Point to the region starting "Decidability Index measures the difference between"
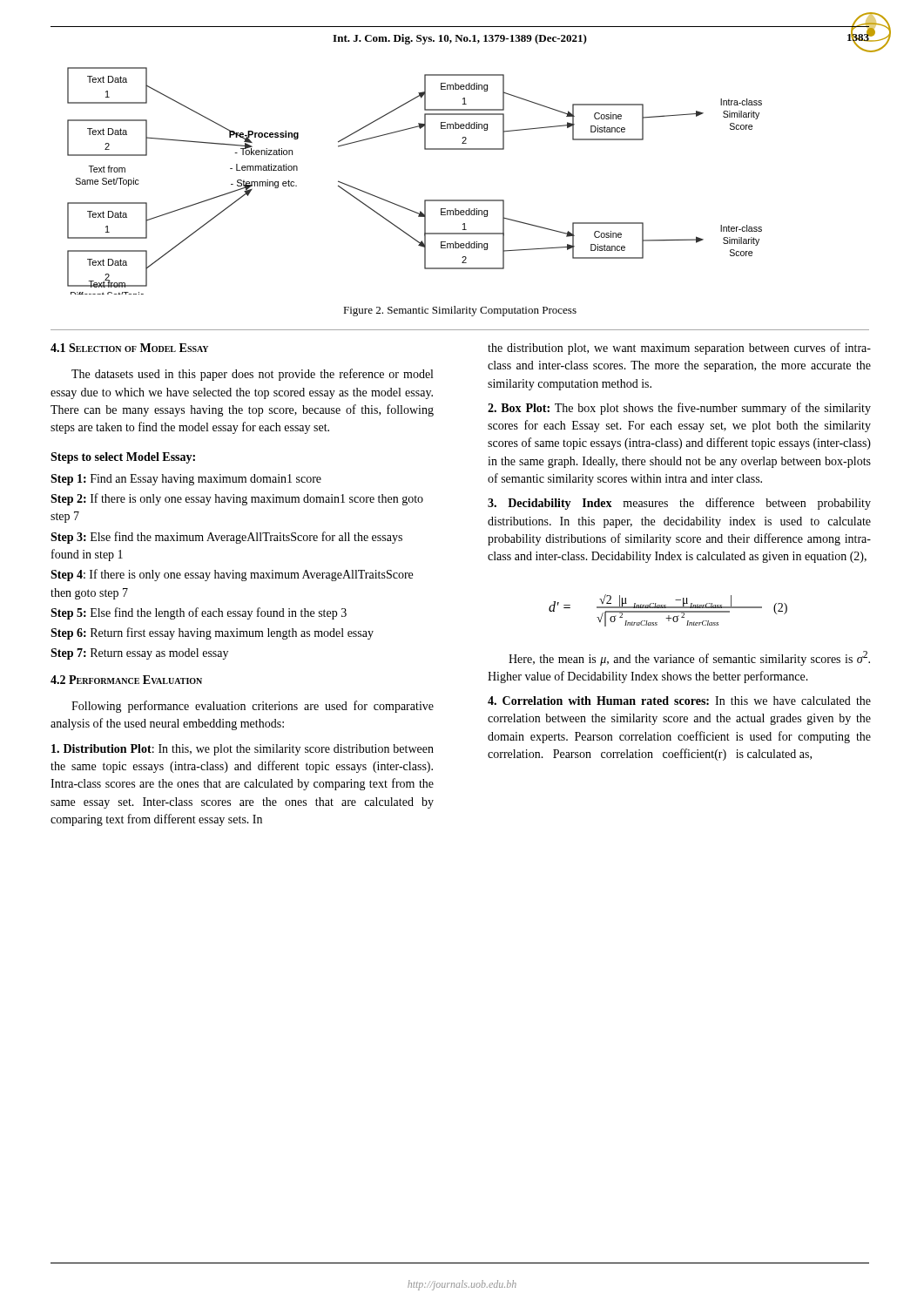Image resolution: width=924 pixels, height=1307 pixels. 679,530
